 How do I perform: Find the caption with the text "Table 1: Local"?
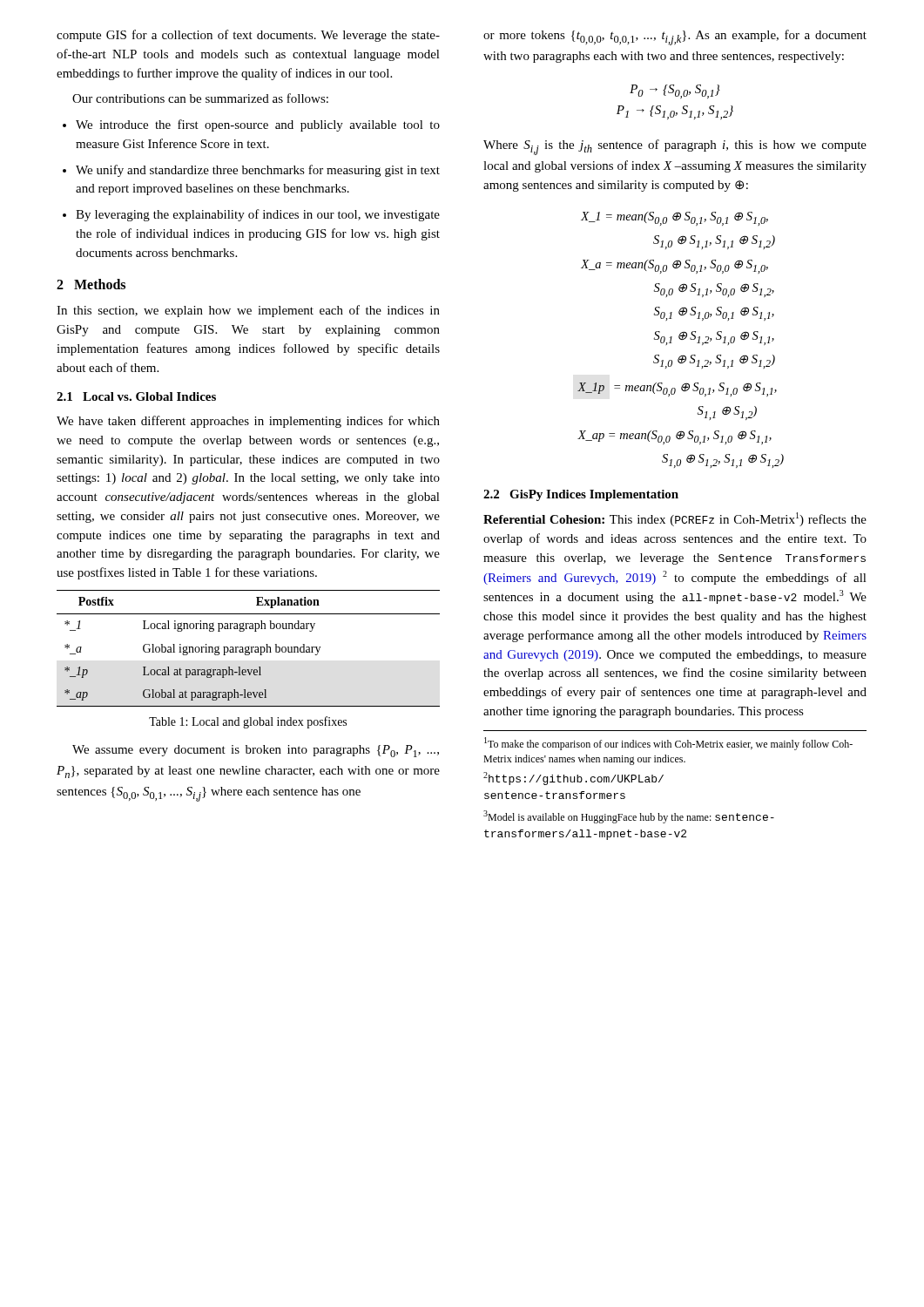point(248,723)
